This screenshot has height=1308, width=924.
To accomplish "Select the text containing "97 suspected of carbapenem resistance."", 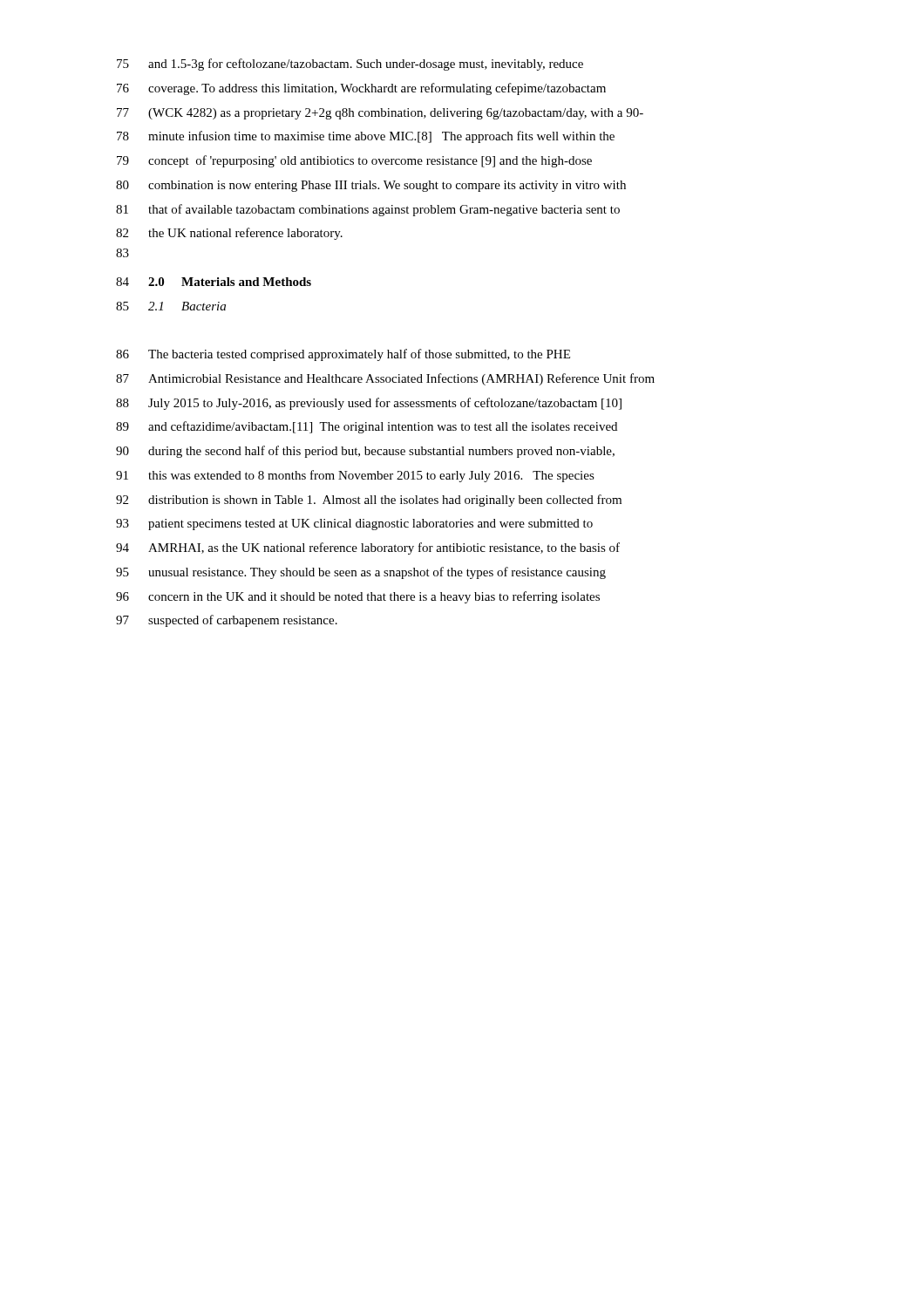I will click(227, 621).
